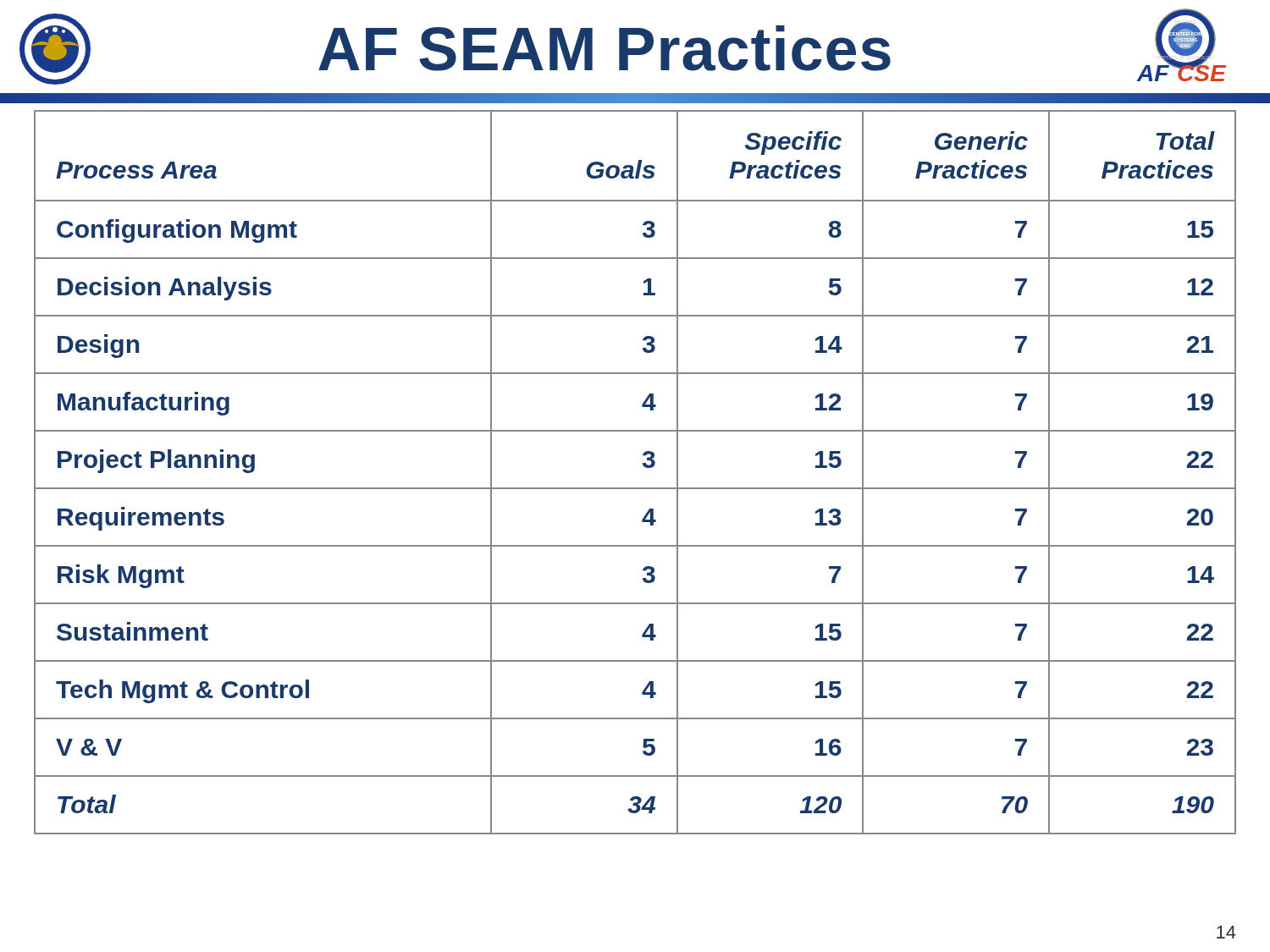Select a table
1270x952 pixels.
click(x=635, y=506)
